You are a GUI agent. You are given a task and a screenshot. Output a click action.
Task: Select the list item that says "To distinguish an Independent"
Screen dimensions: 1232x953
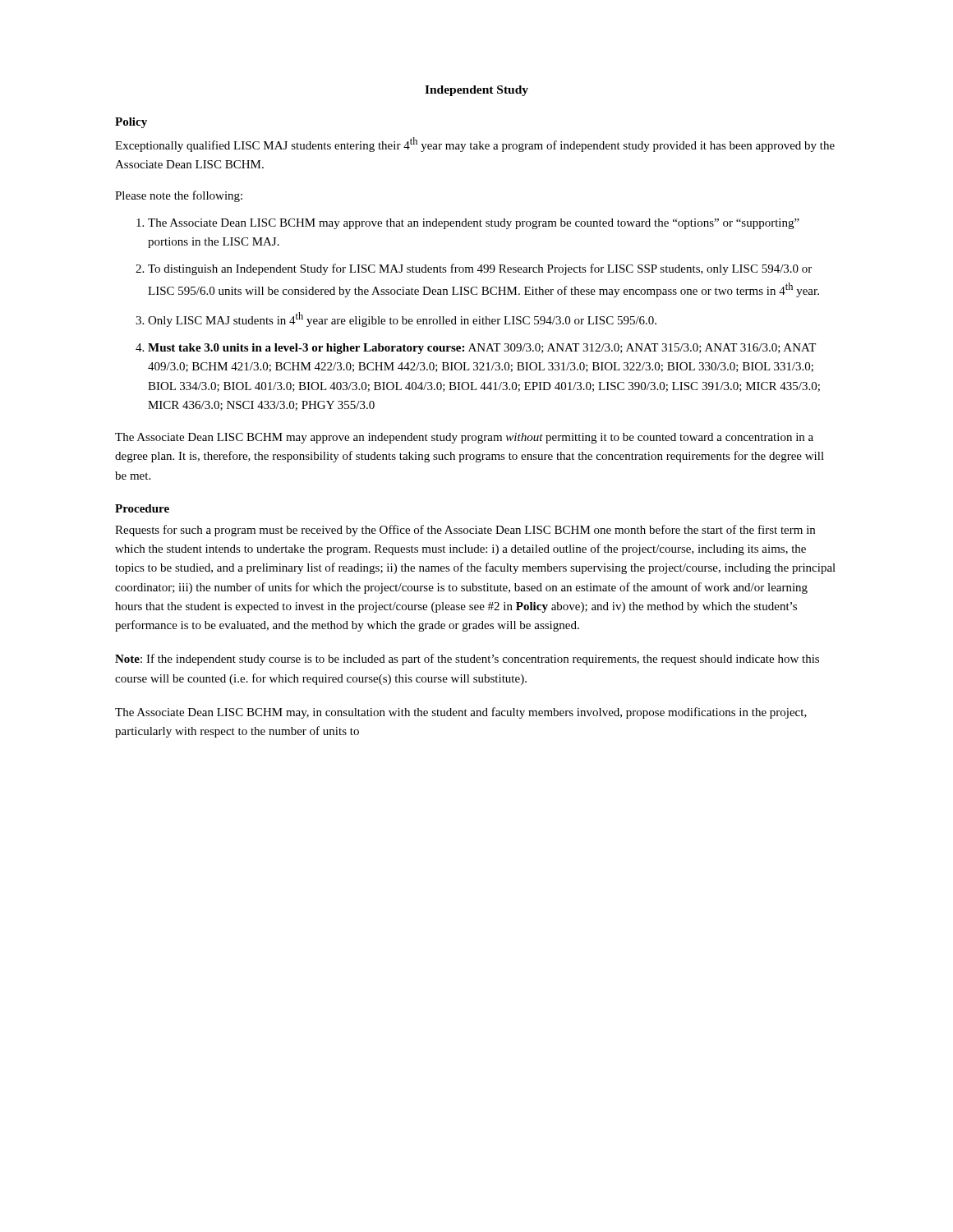[x=484, y=280]
